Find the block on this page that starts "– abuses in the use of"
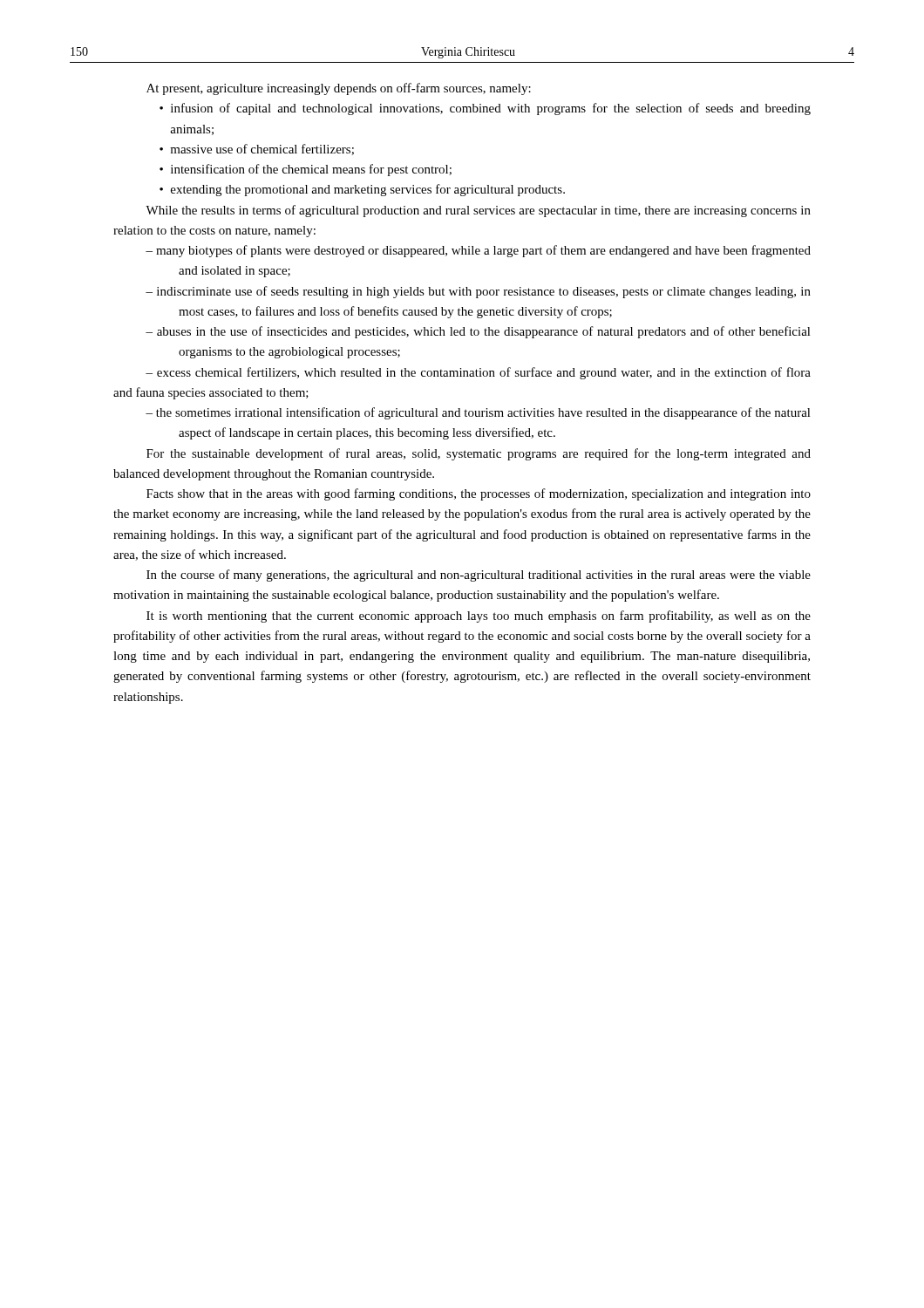924x1308 pixels. pyautogui.click(x=478, y=342)
